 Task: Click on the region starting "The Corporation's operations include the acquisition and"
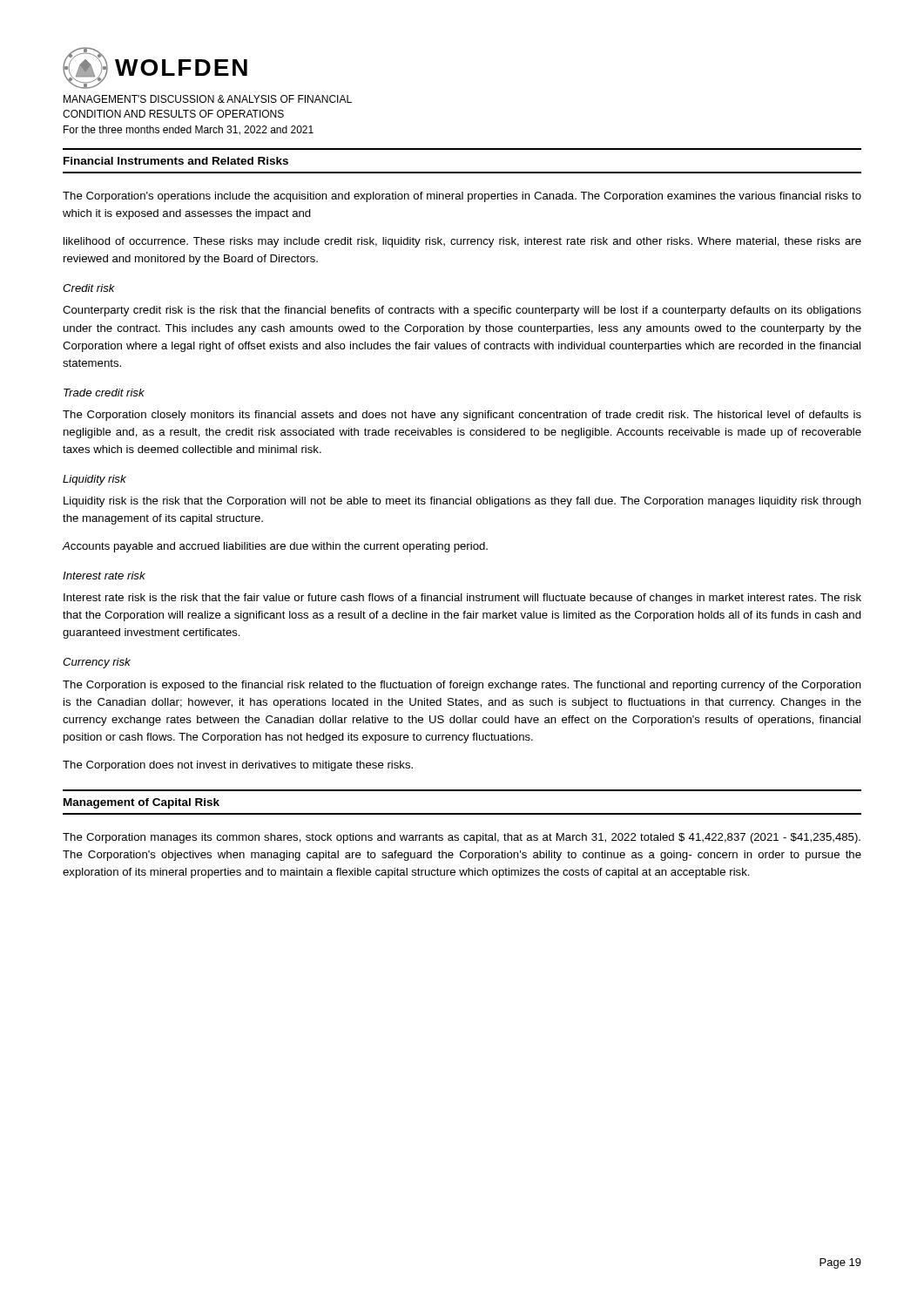tap(462, 205)
